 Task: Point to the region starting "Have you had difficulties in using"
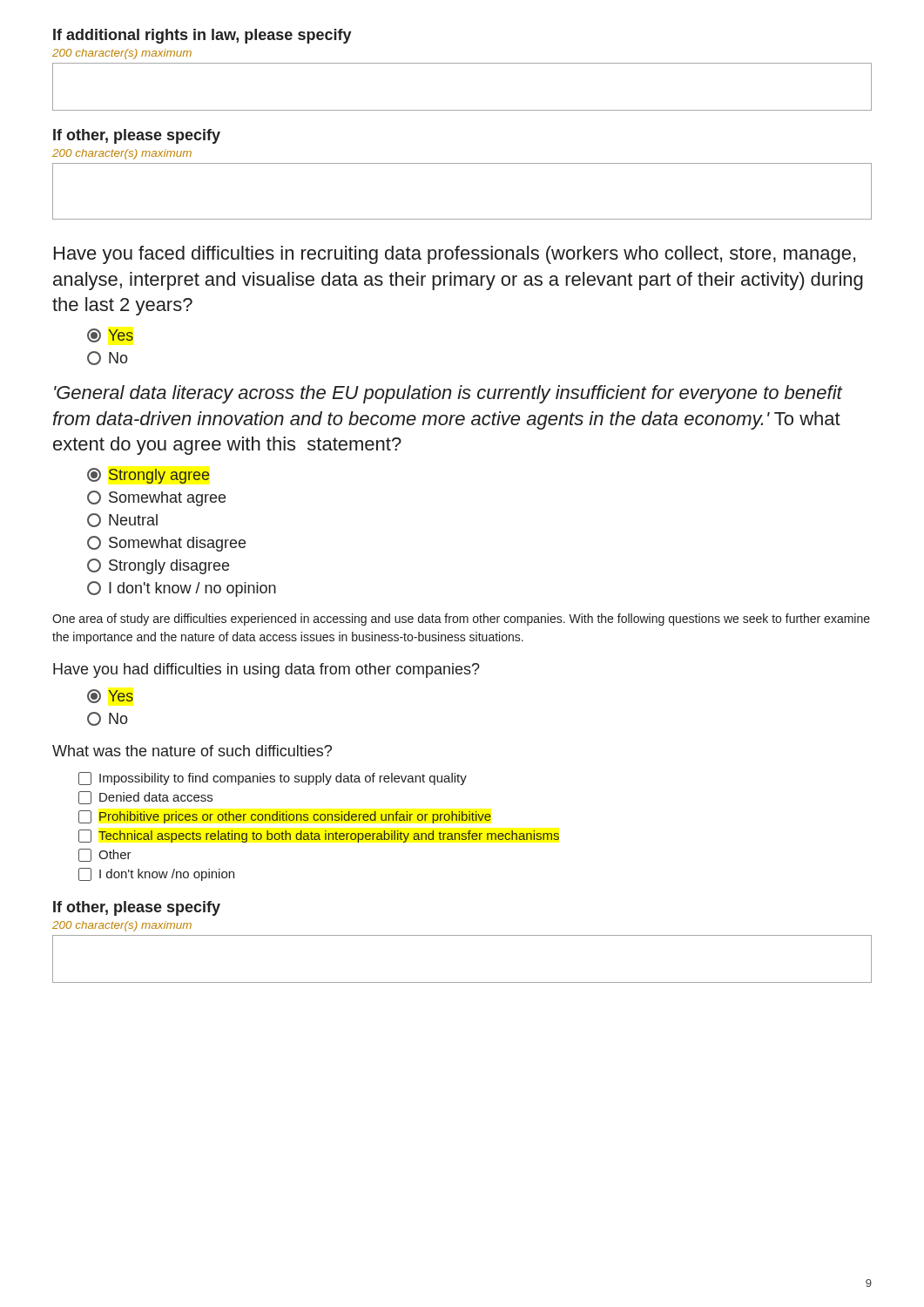[x=462, y=670]
